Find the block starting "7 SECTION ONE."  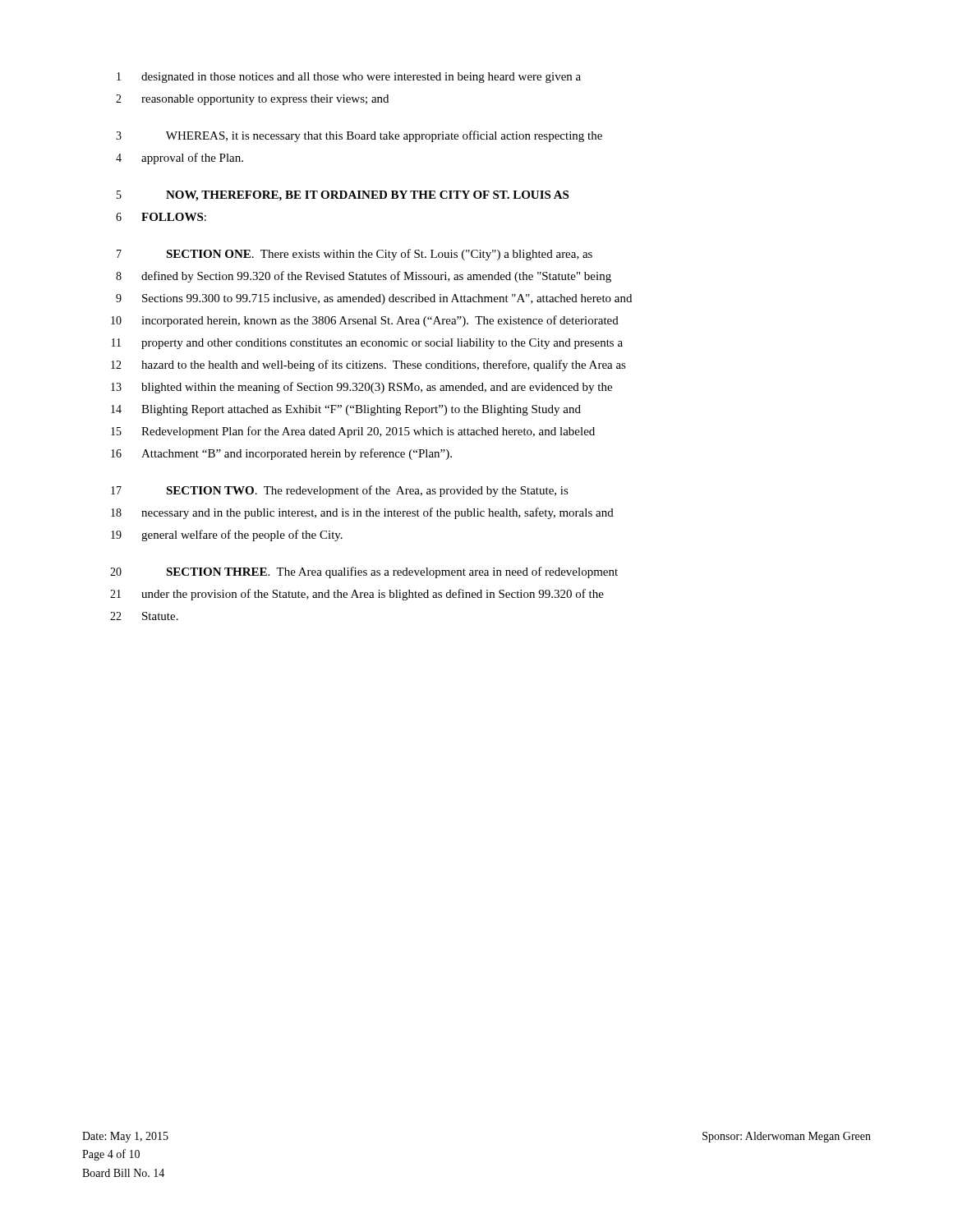pos(476,354)
